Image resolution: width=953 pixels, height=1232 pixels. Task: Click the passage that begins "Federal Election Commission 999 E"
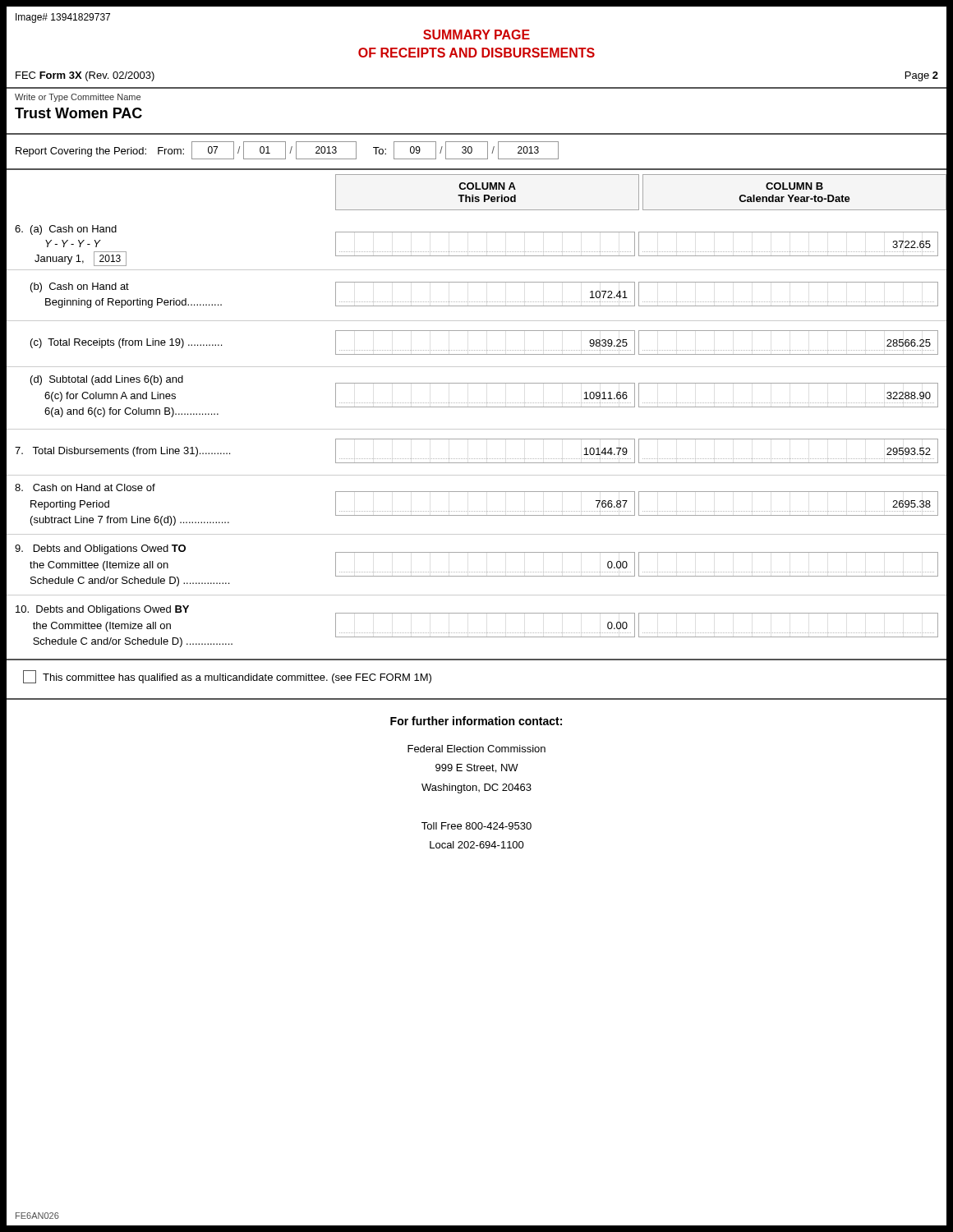tap(476, 797)
